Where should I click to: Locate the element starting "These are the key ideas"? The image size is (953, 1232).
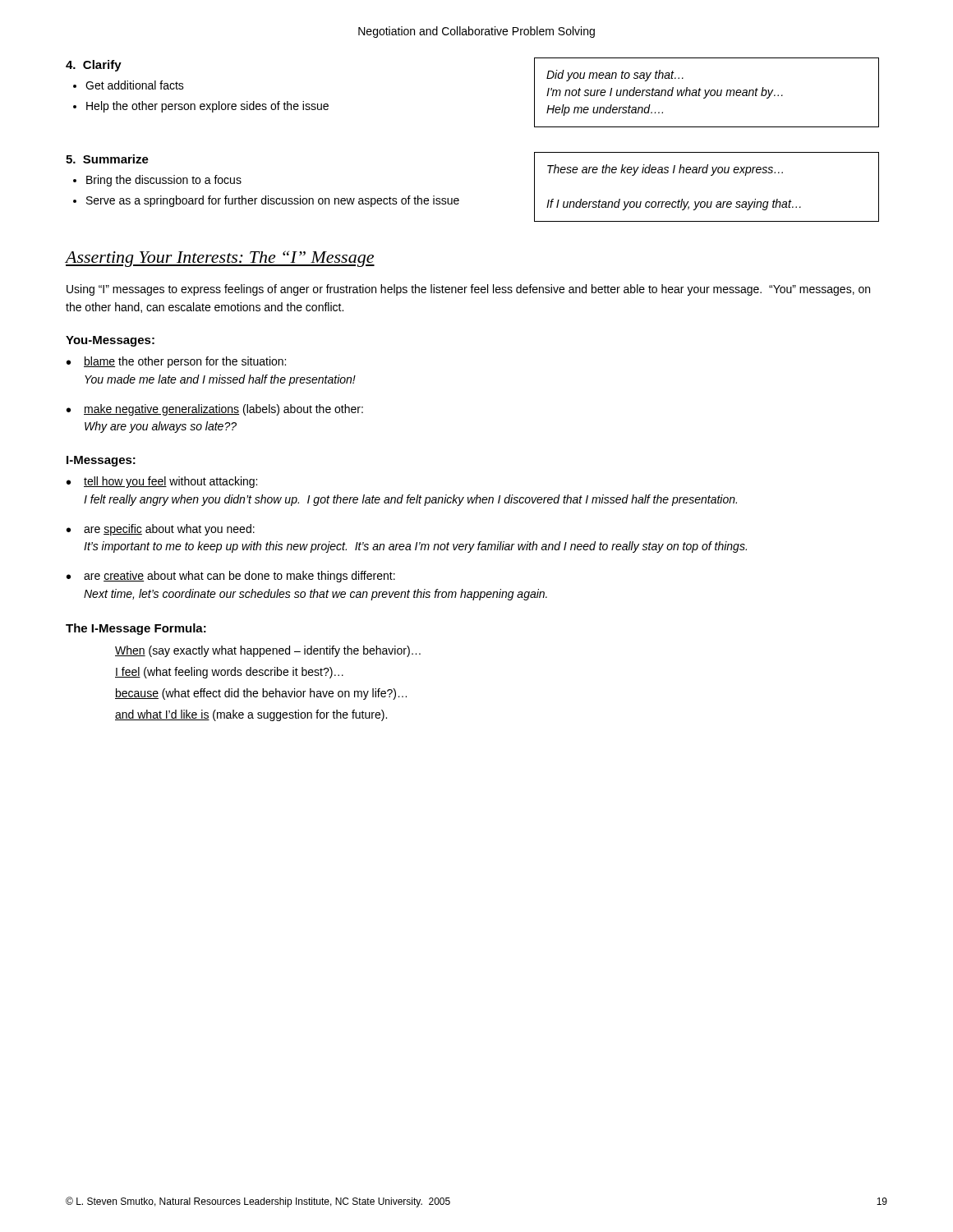(x=665, y=170)
